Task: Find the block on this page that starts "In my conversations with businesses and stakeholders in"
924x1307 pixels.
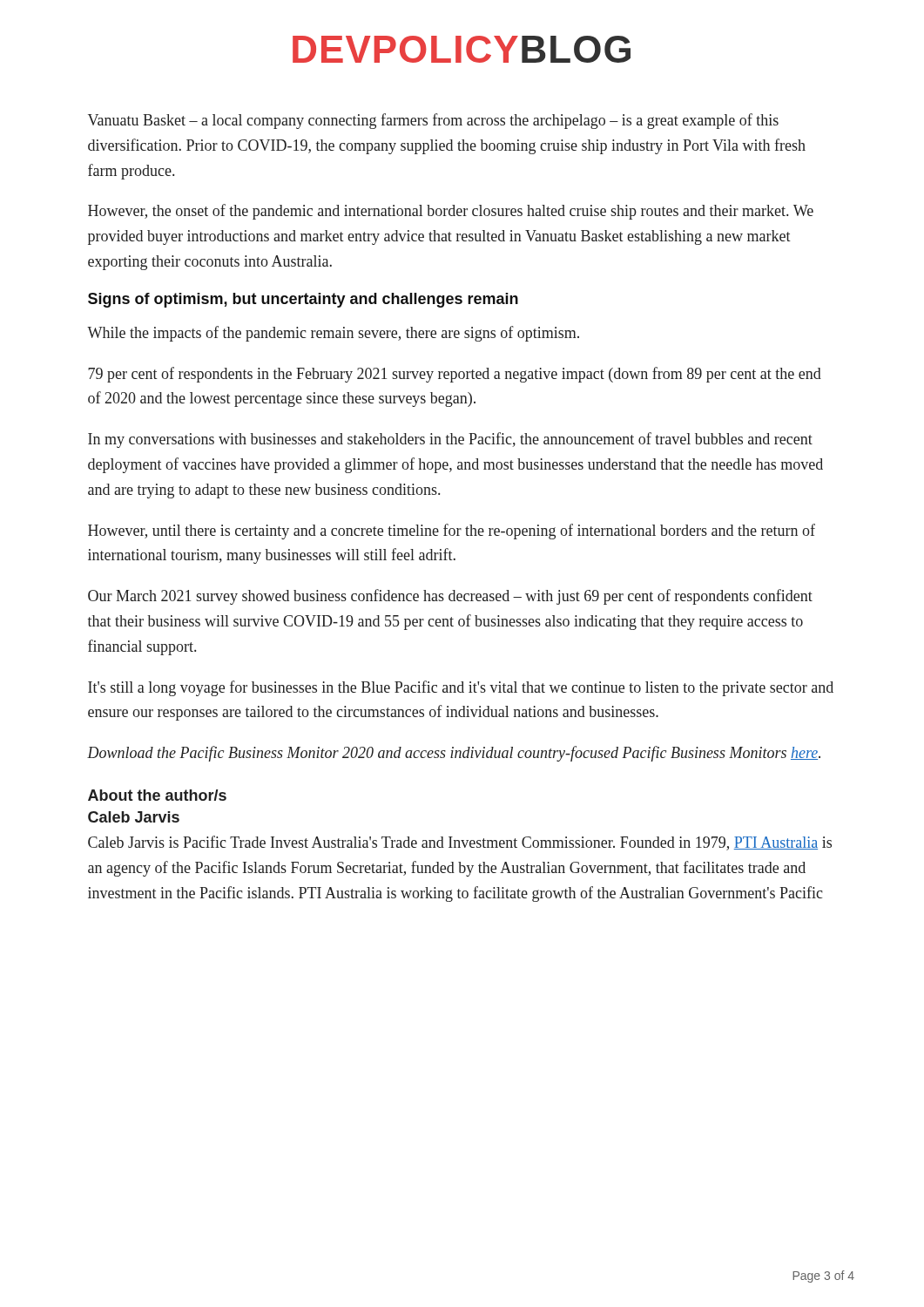Action: point(455,464)
